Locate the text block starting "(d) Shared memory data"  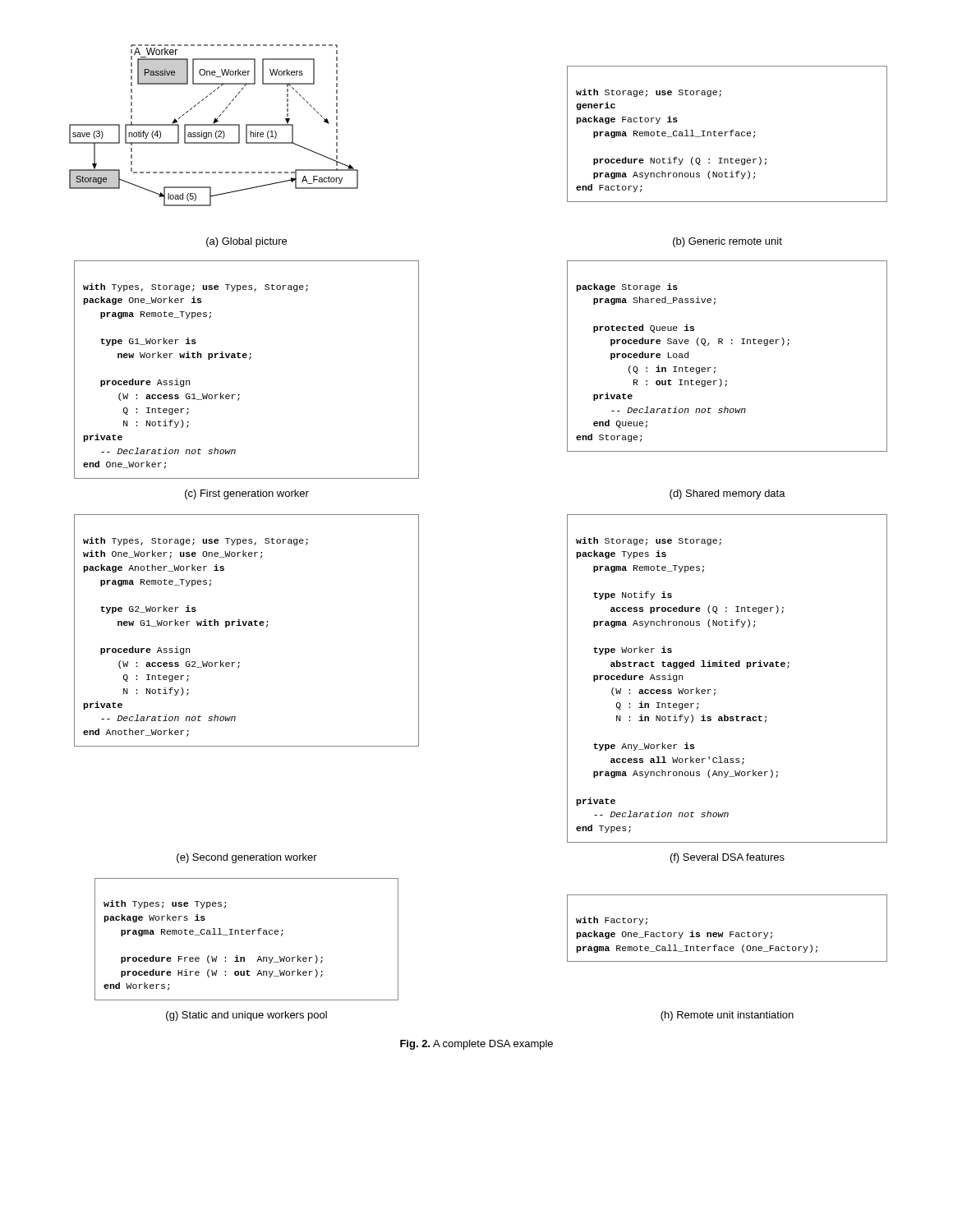coord(727,493)
